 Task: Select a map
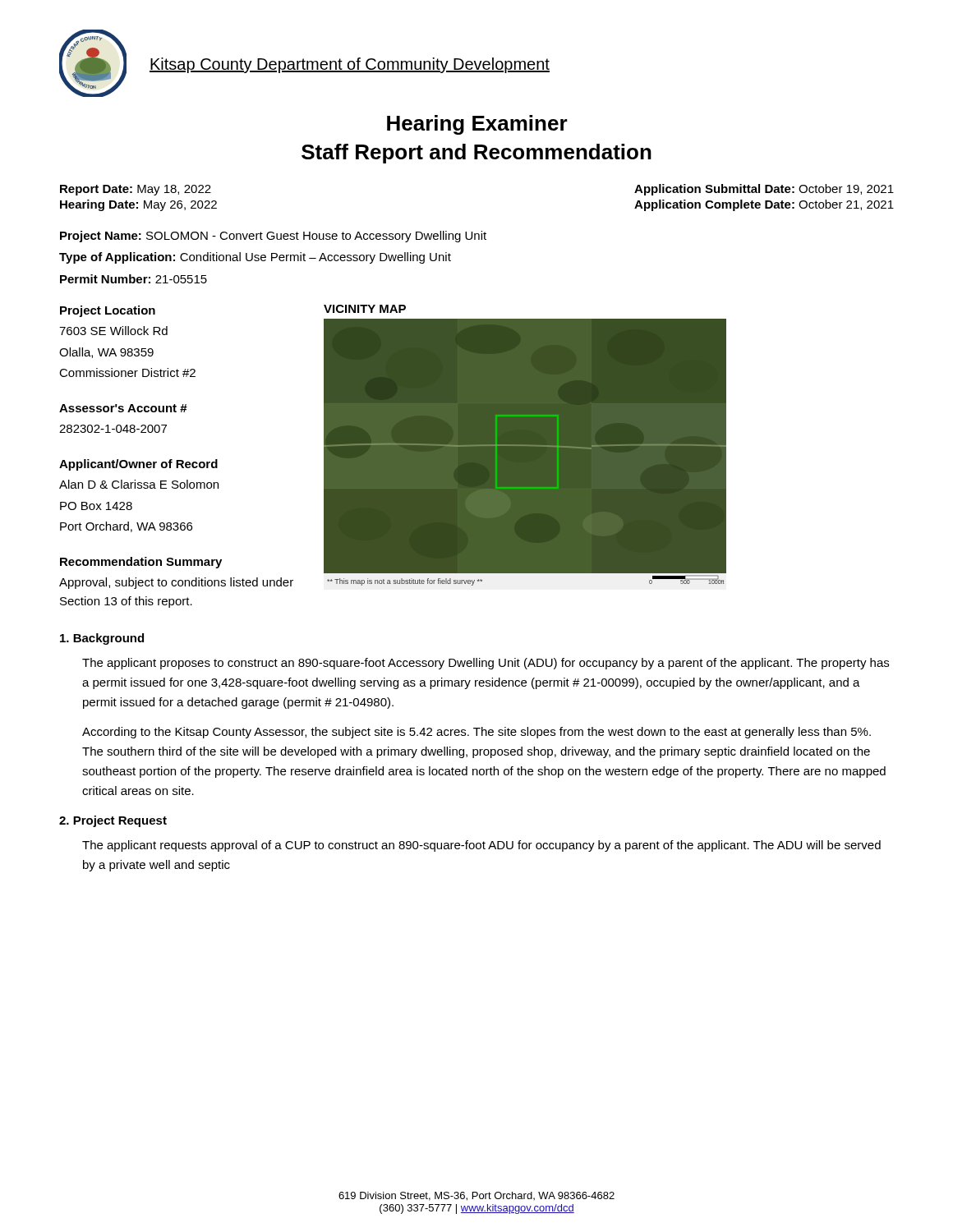coord(609,455)
